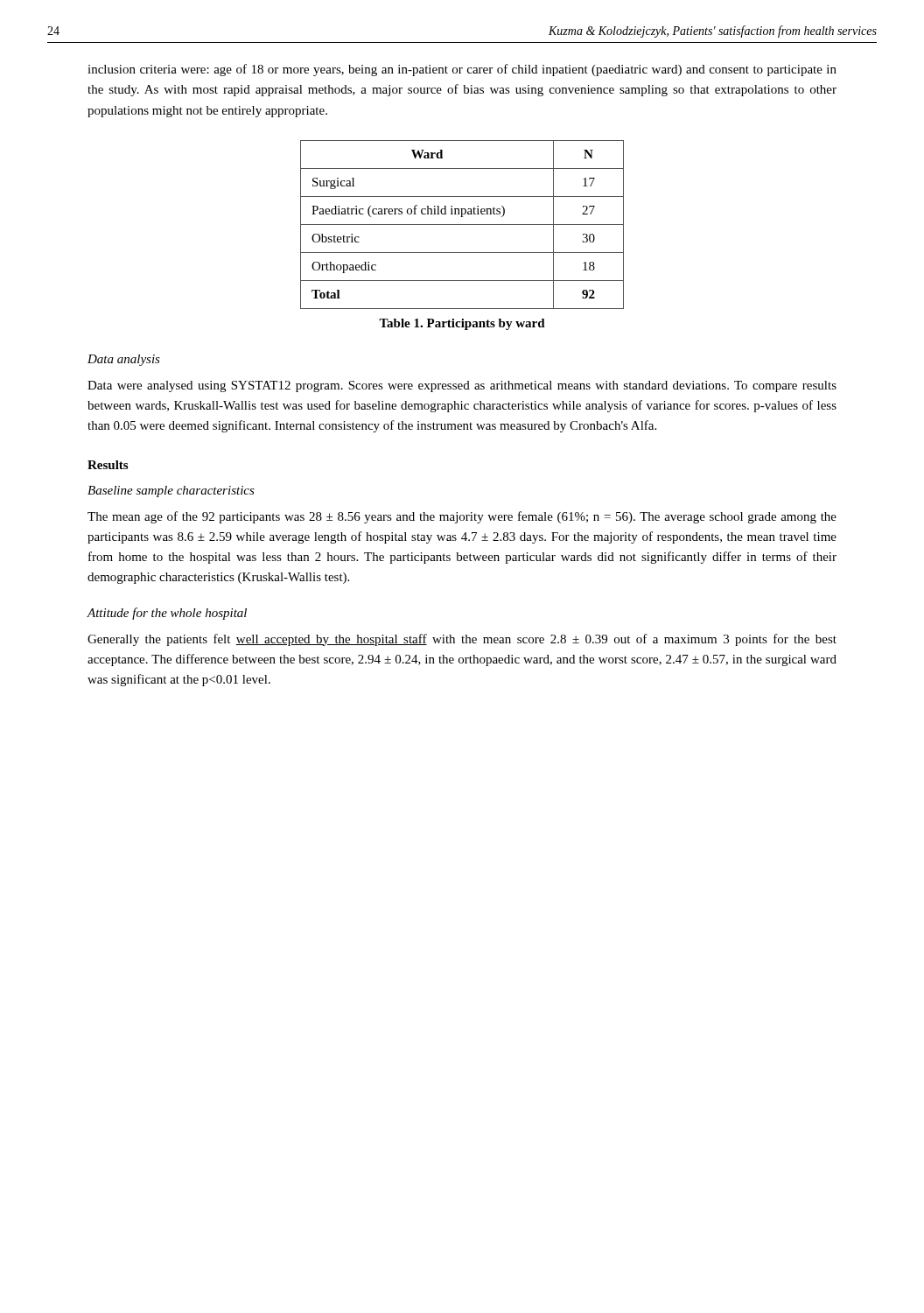The width and height of the screenshot is (924, 1313).
Task: Locate the block of text that opens with "Data were analysed using SYSTAT12"
Action: click(462, 405)
